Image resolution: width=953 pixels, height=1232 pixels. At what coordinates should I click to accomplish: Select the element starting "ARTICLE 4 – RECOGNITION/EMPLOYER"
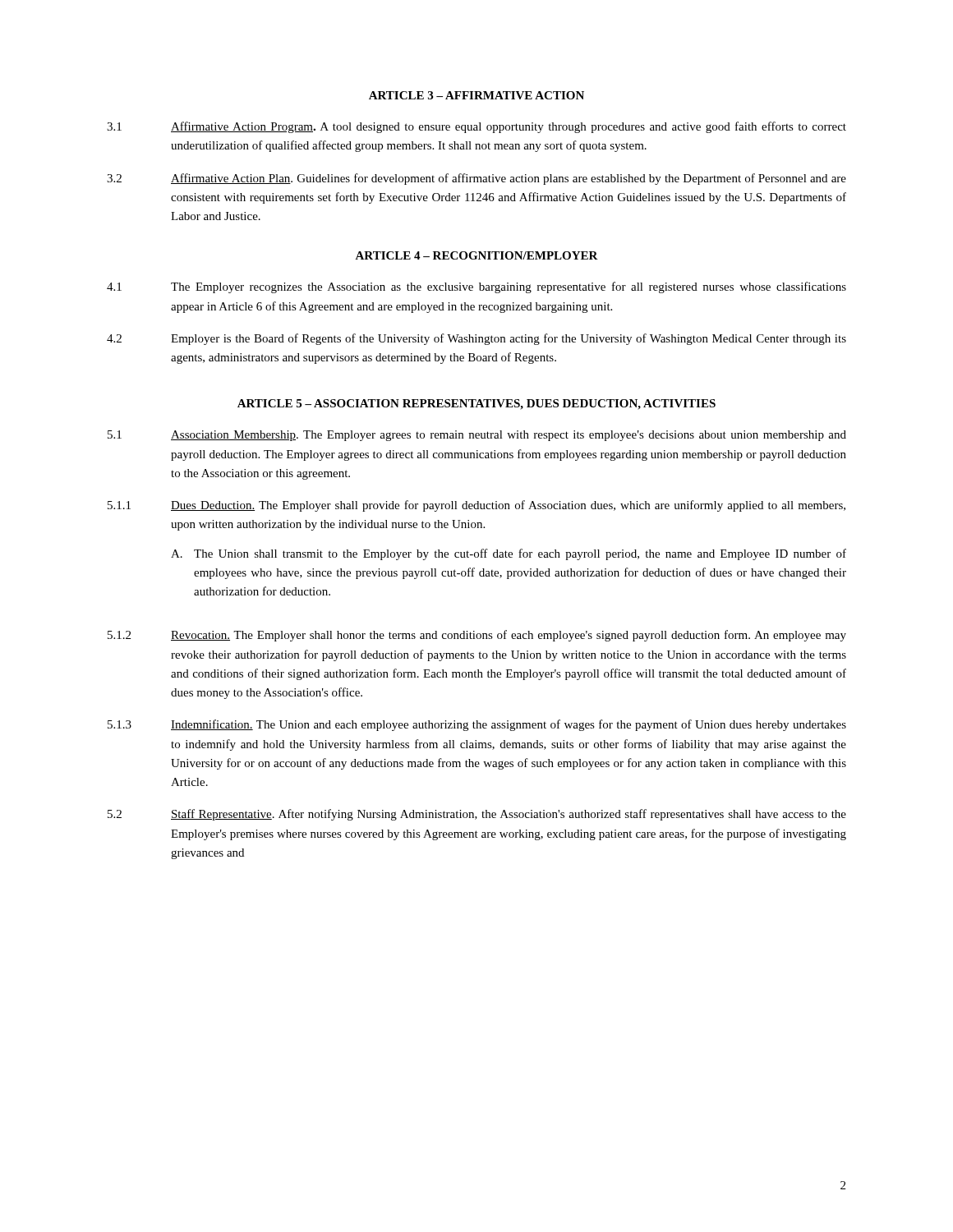[x=476, y=256]
